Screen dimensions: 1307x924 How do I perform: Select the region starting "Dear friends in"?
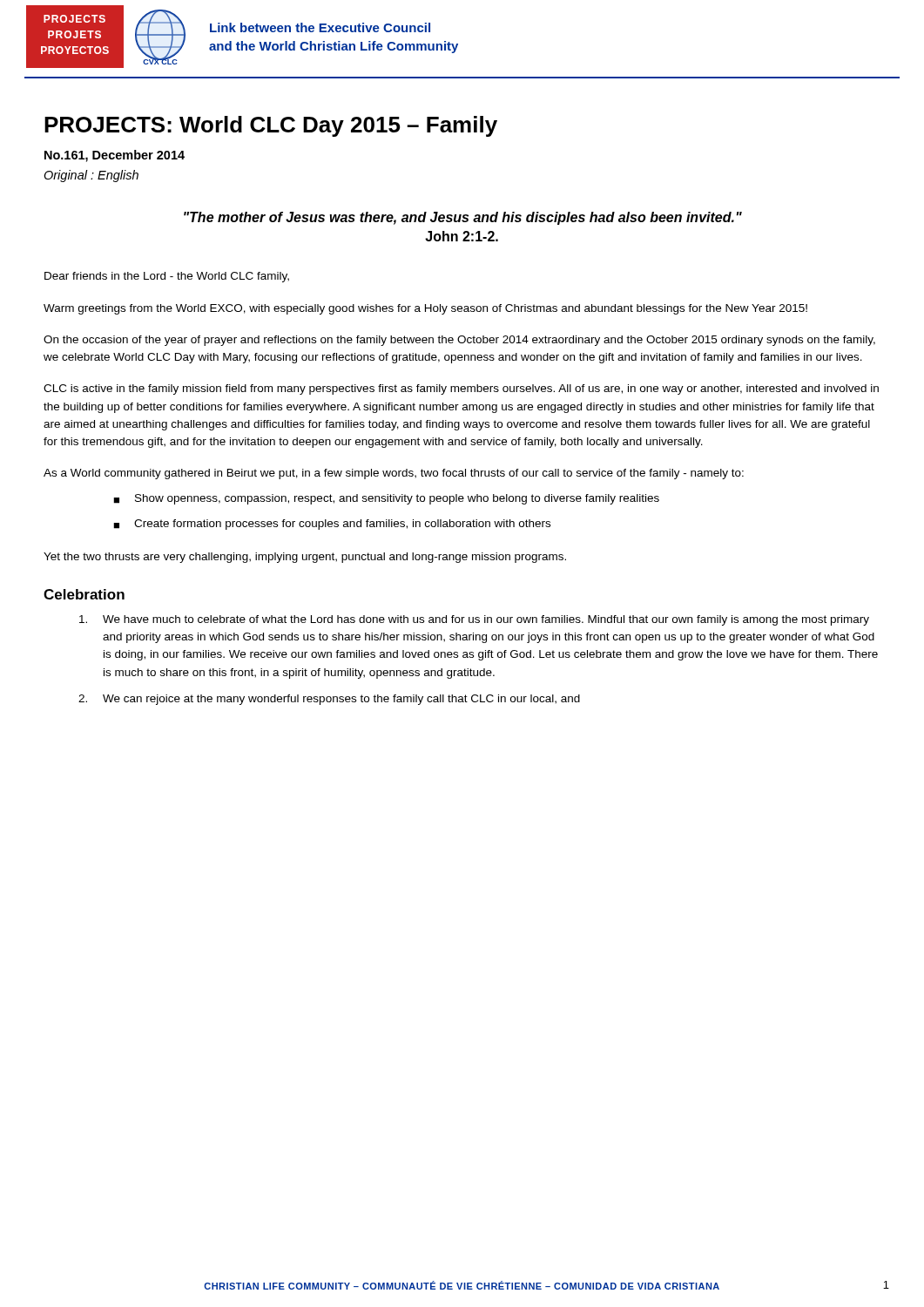pyautogui.click(x=167, y=276)
